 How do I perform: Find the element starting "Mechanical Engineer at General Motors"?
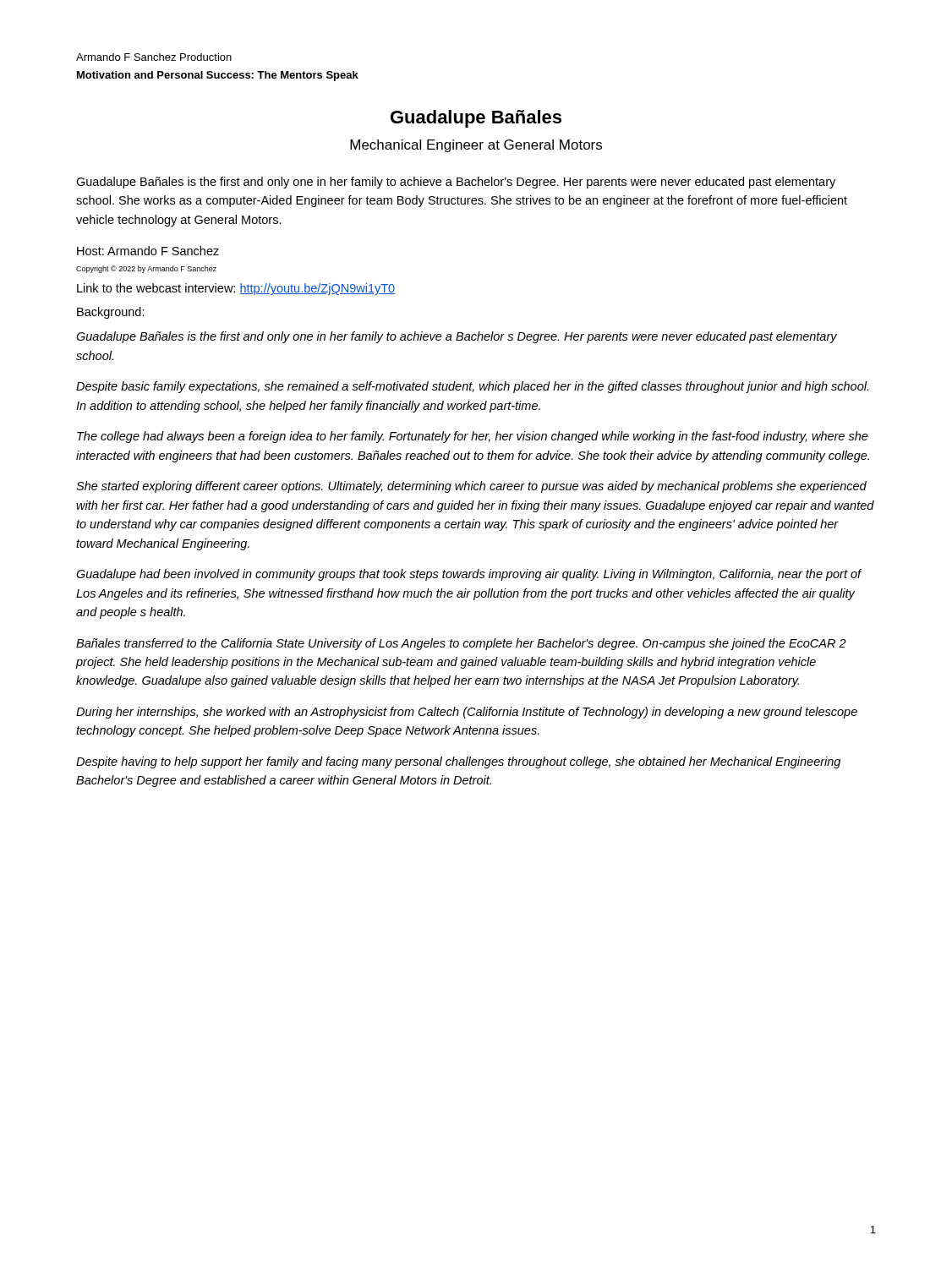pos(476,145)
